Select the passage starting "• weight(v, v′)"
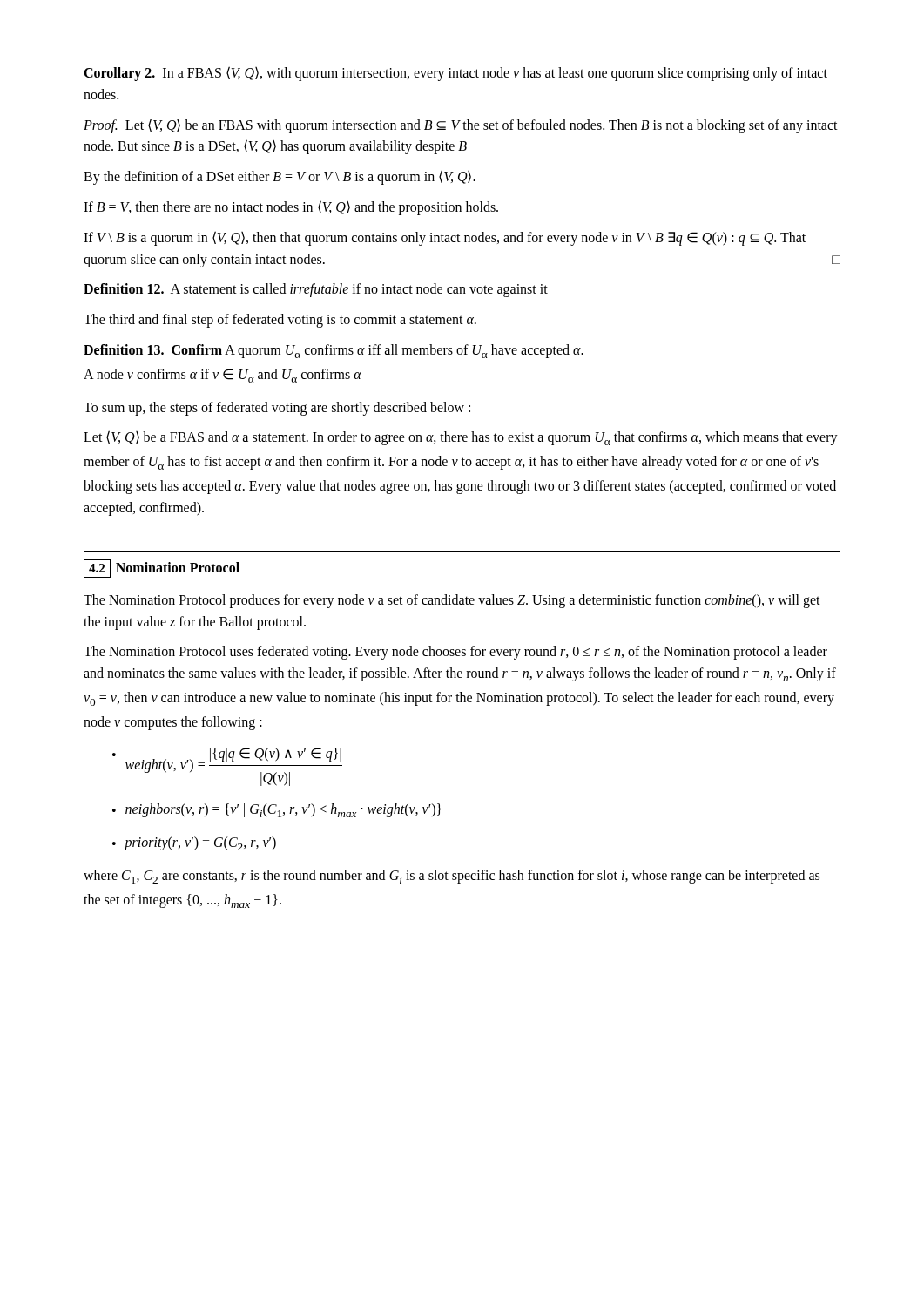Image resolution: width=924 pixels, height=1307 pixels. click(227, 766)
